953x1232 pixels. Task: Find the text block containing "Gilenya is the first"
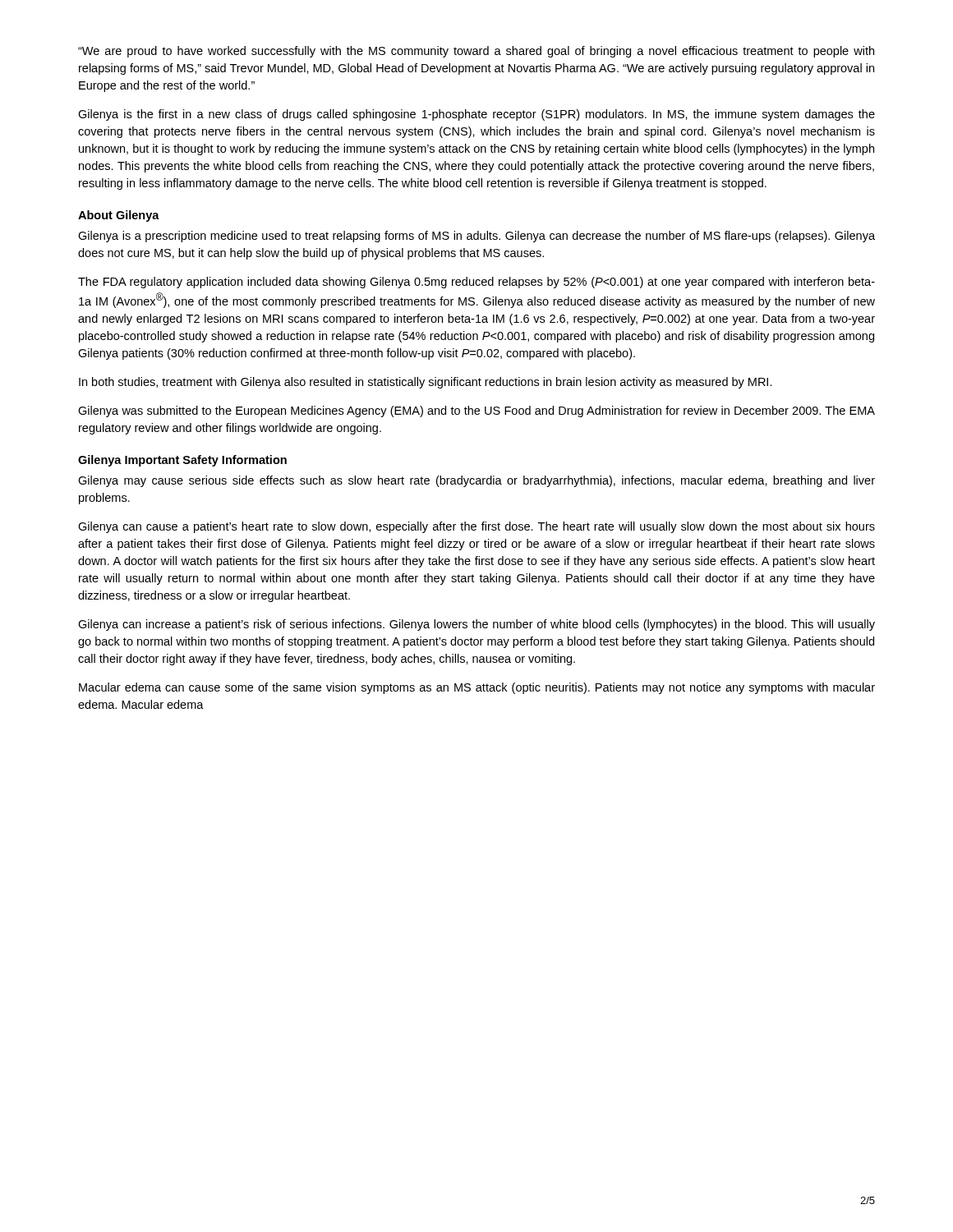click(476, 149)
